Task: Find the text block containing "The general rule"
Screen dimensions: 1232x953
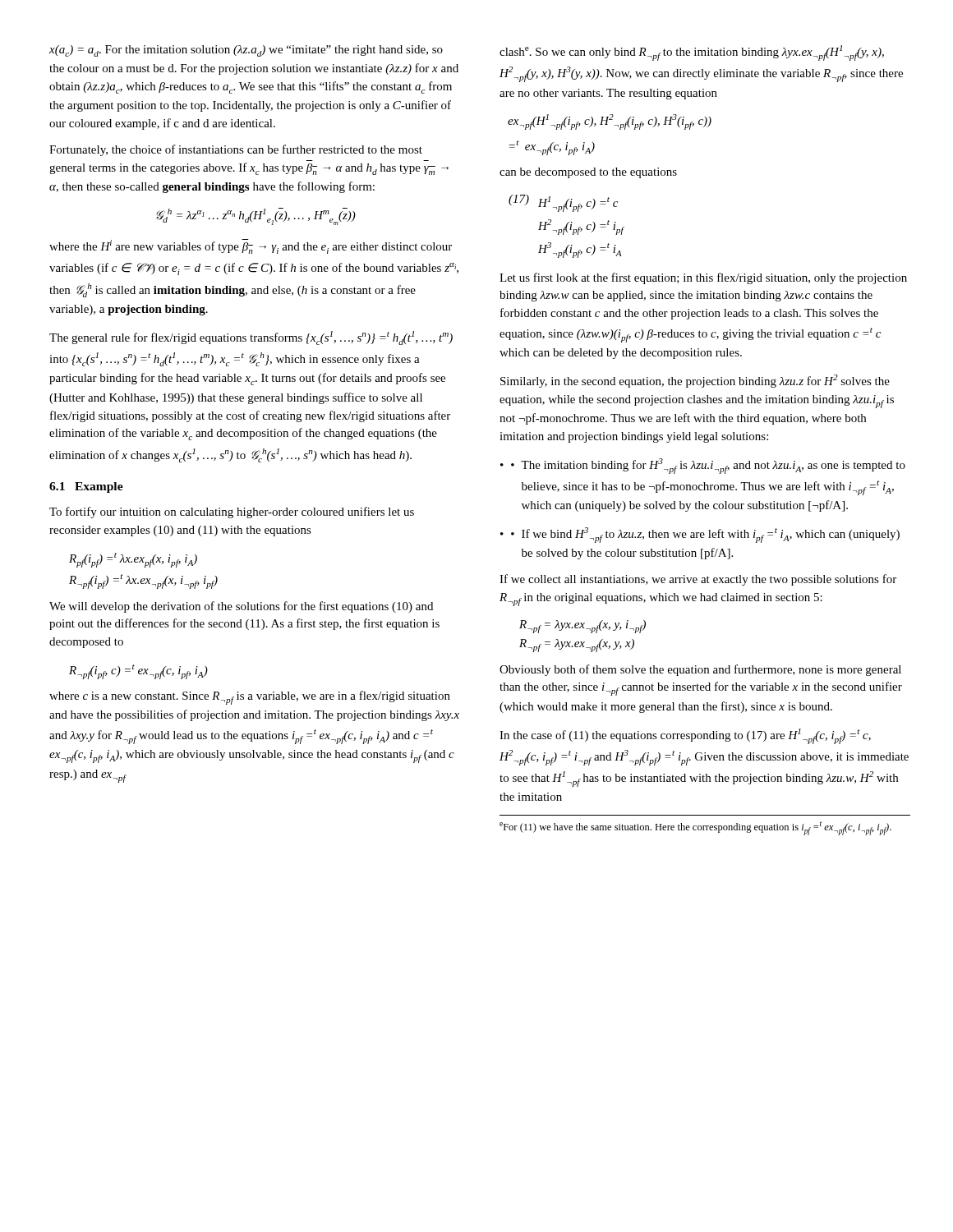Action: (x=251, y=396)
